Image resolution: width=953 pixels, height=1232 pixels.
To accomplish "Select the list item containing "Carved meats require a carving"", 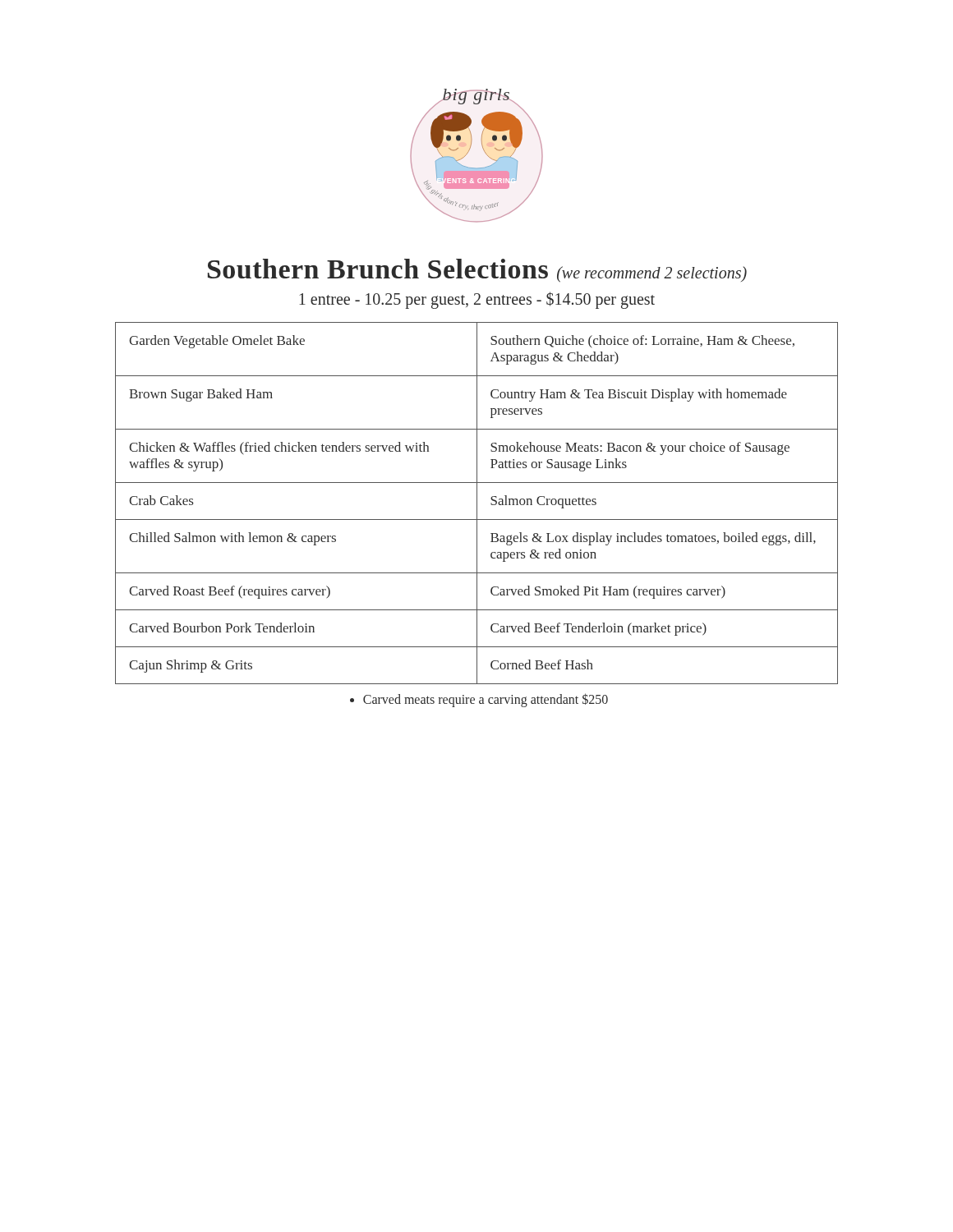I will [476, 700].
